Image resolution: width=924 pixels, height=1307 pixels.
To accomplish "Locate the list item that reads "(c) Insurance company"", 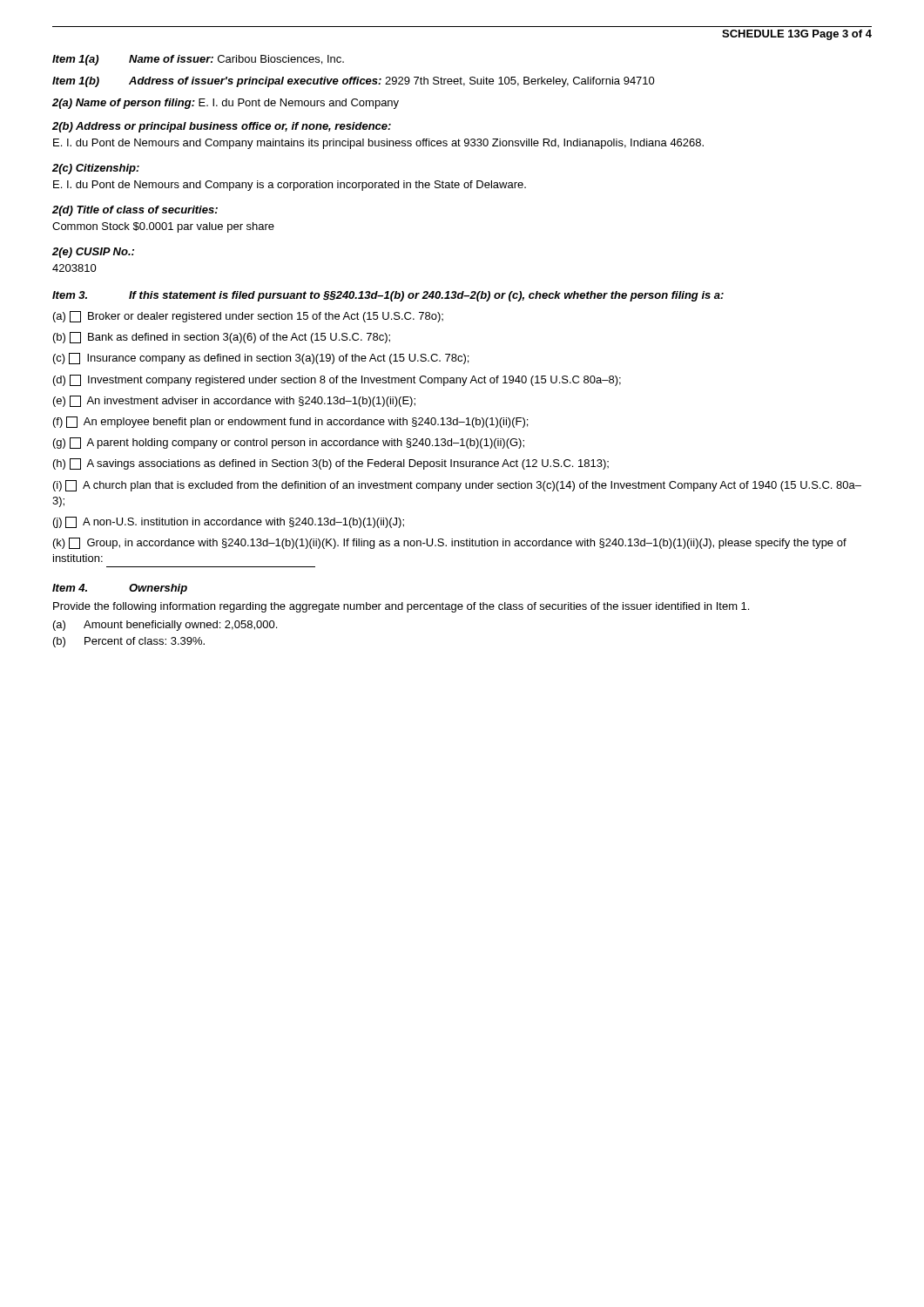I will [261, 358].
